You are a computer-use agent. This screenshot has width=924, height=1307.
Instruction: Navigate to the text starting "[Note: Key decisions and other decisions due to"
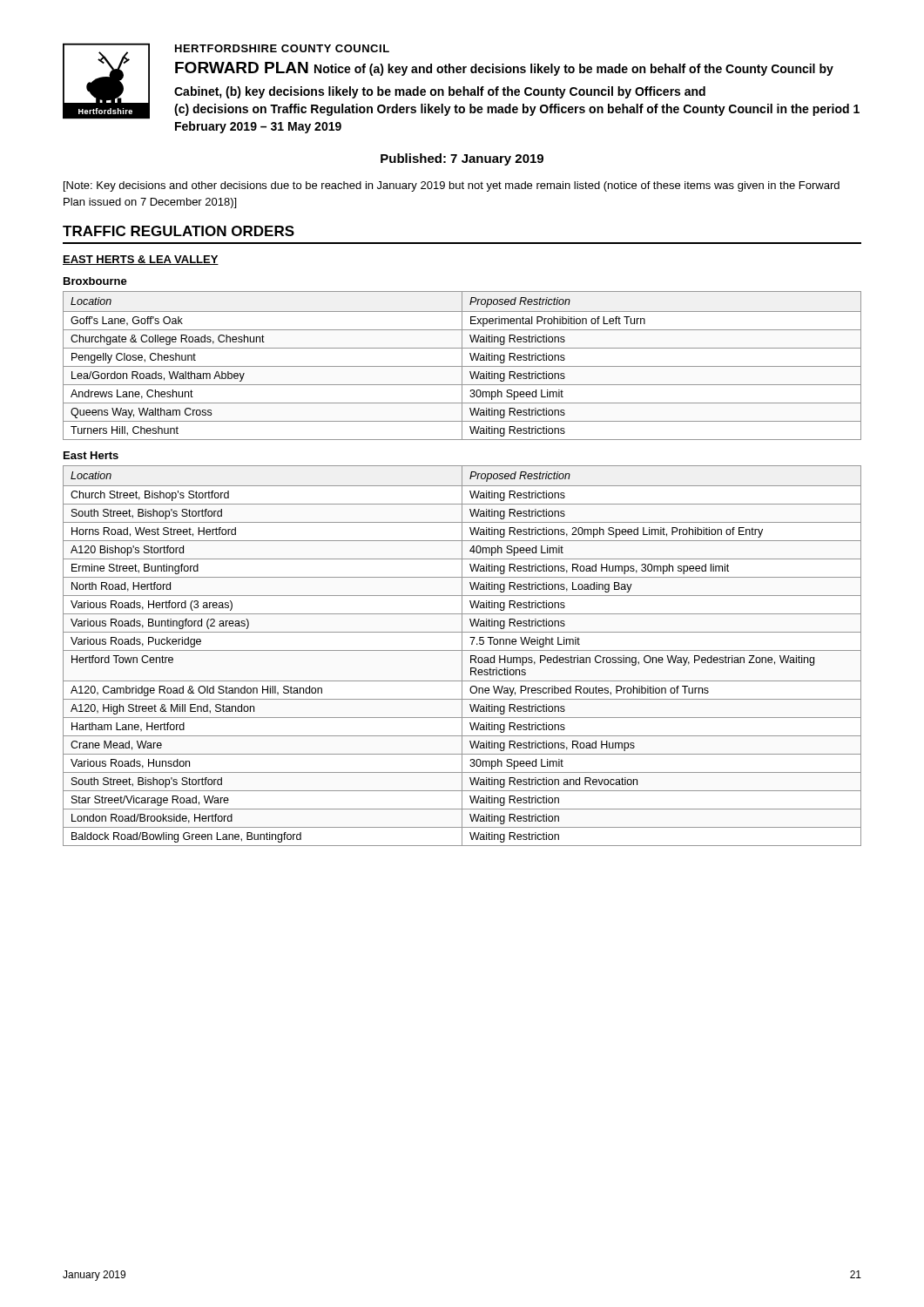click(451, 194)
